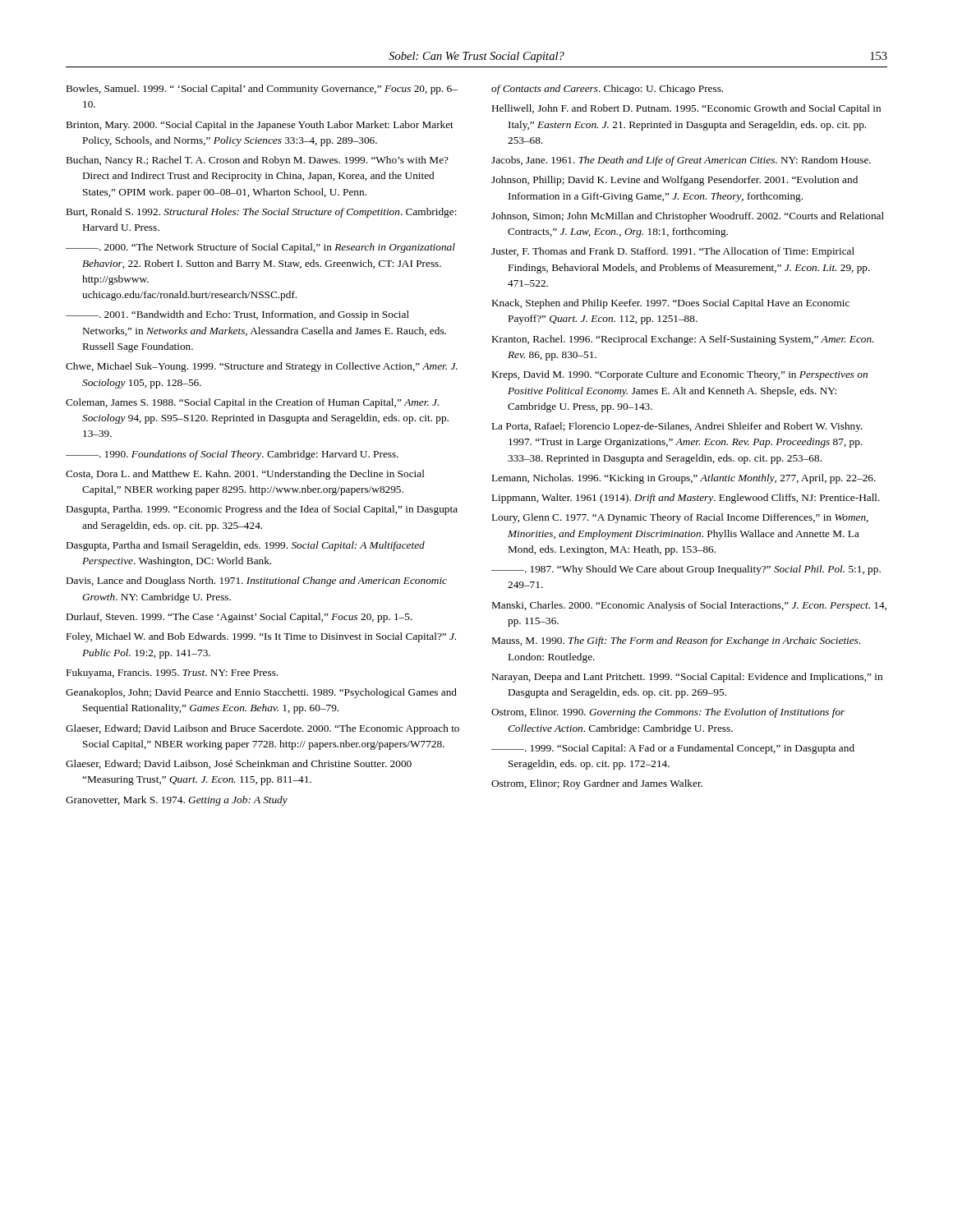
Task: Find the text starting "Fukuyama, Francis. 1995. Trust. NY: Free Press."
Action: coord(172,672)
